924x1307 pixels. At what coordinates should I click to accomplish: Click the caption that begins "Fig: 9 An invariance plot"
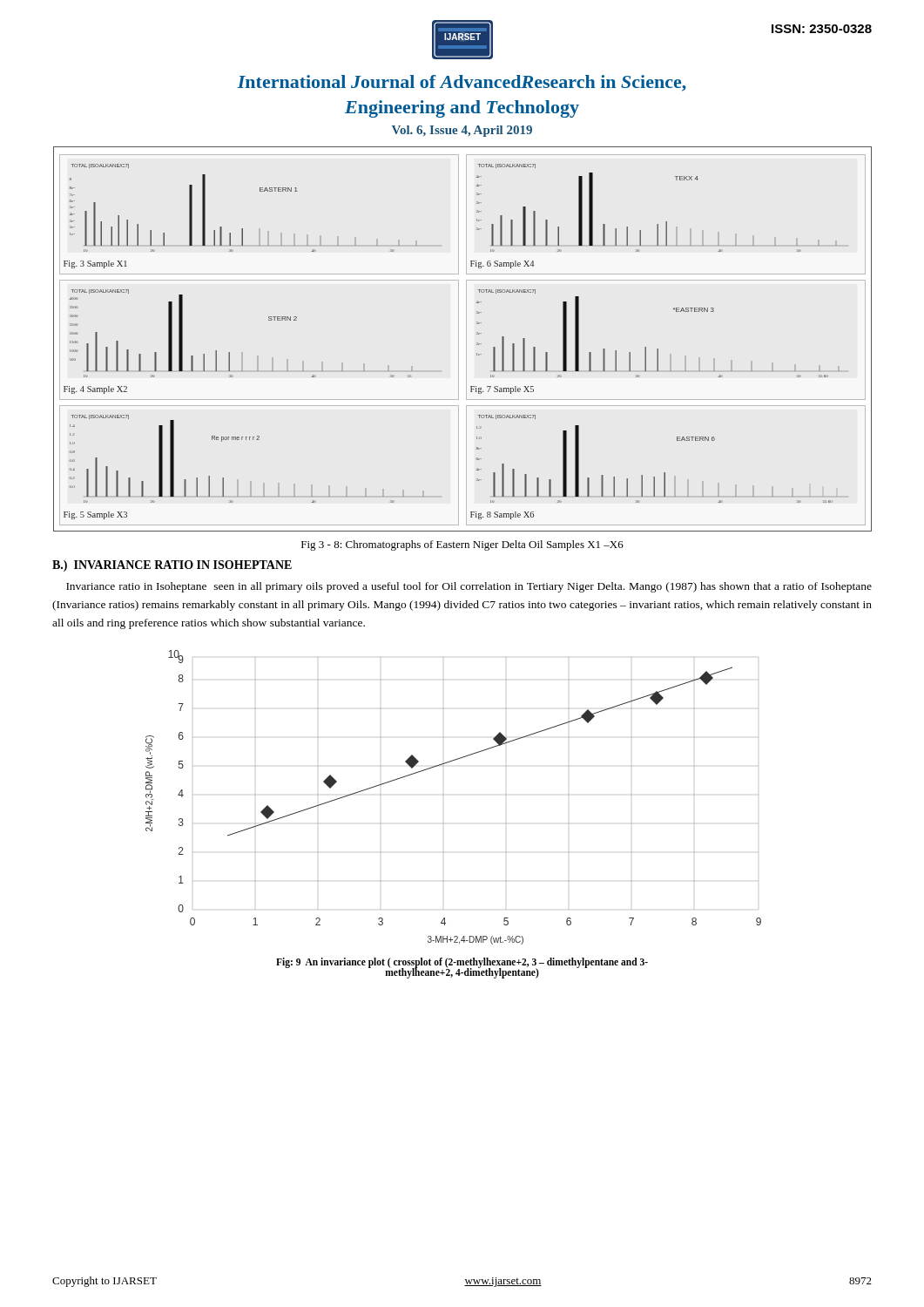coord(462,967)
